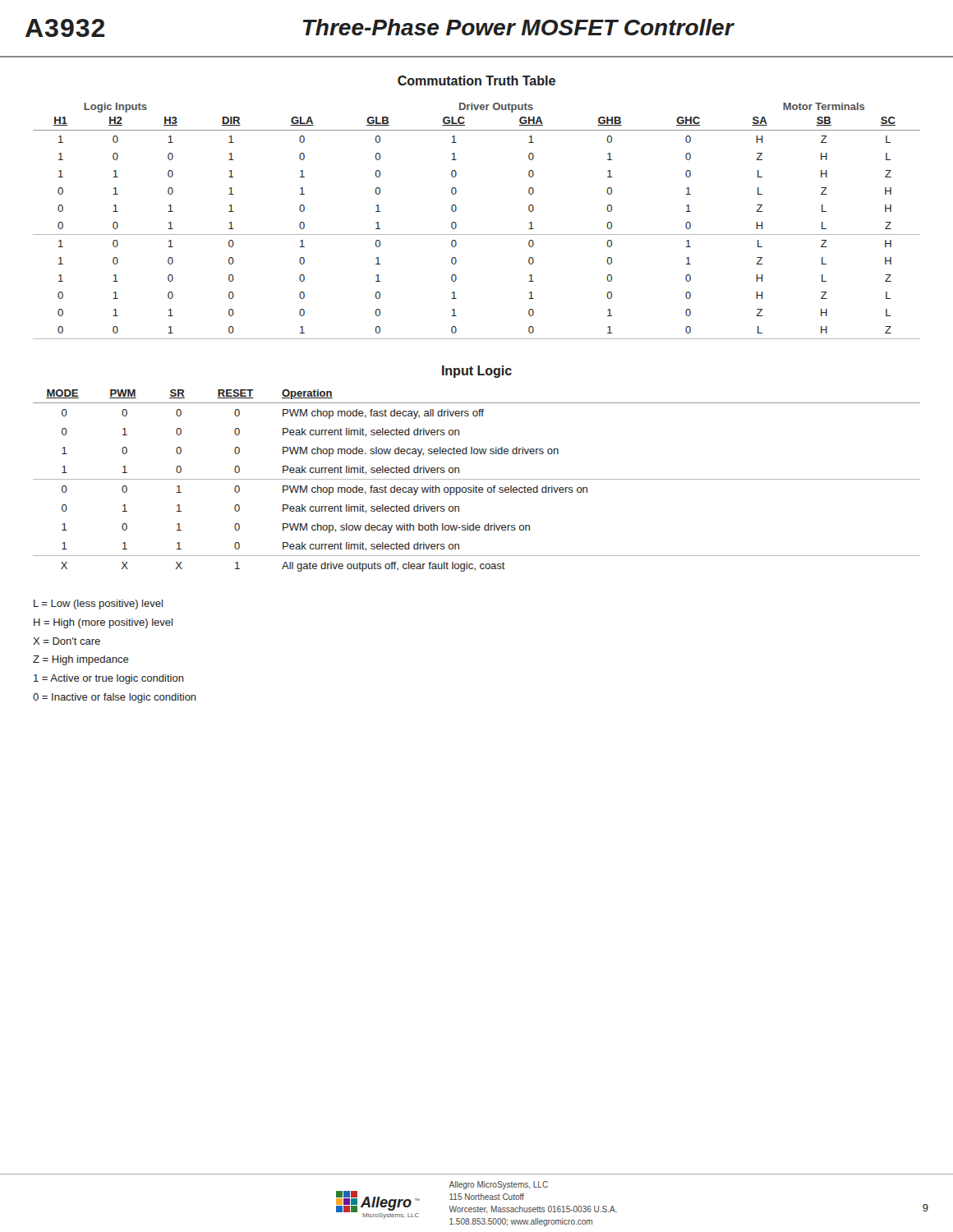The width and height of the screenshot is (953, 1232).
Task: Find the text block starting "0 = Inactive"
Action: click(x=115, y=697)
